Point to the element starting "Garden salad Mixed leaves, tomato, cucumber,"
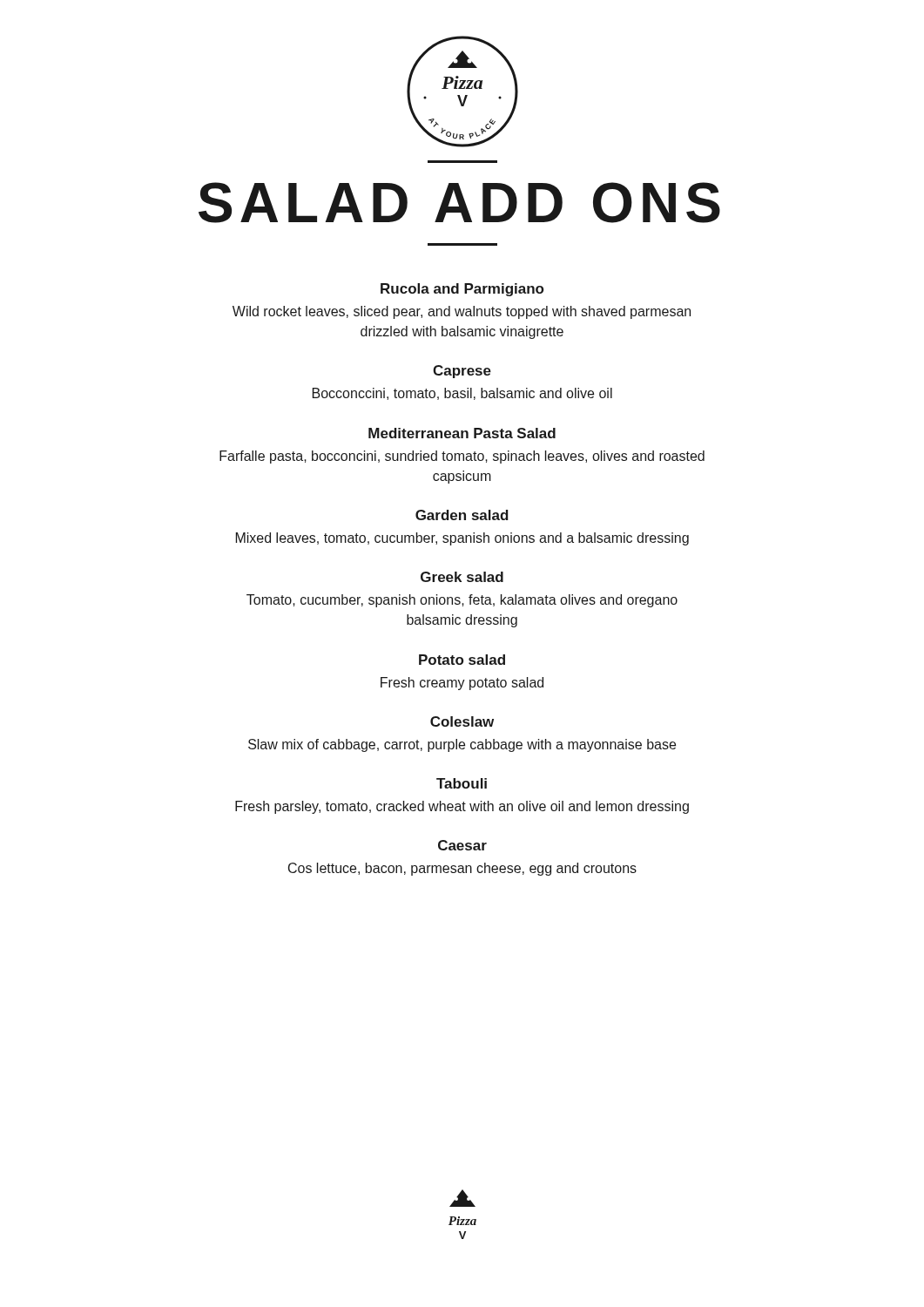The image size is (924, 1307). [462, 528]
